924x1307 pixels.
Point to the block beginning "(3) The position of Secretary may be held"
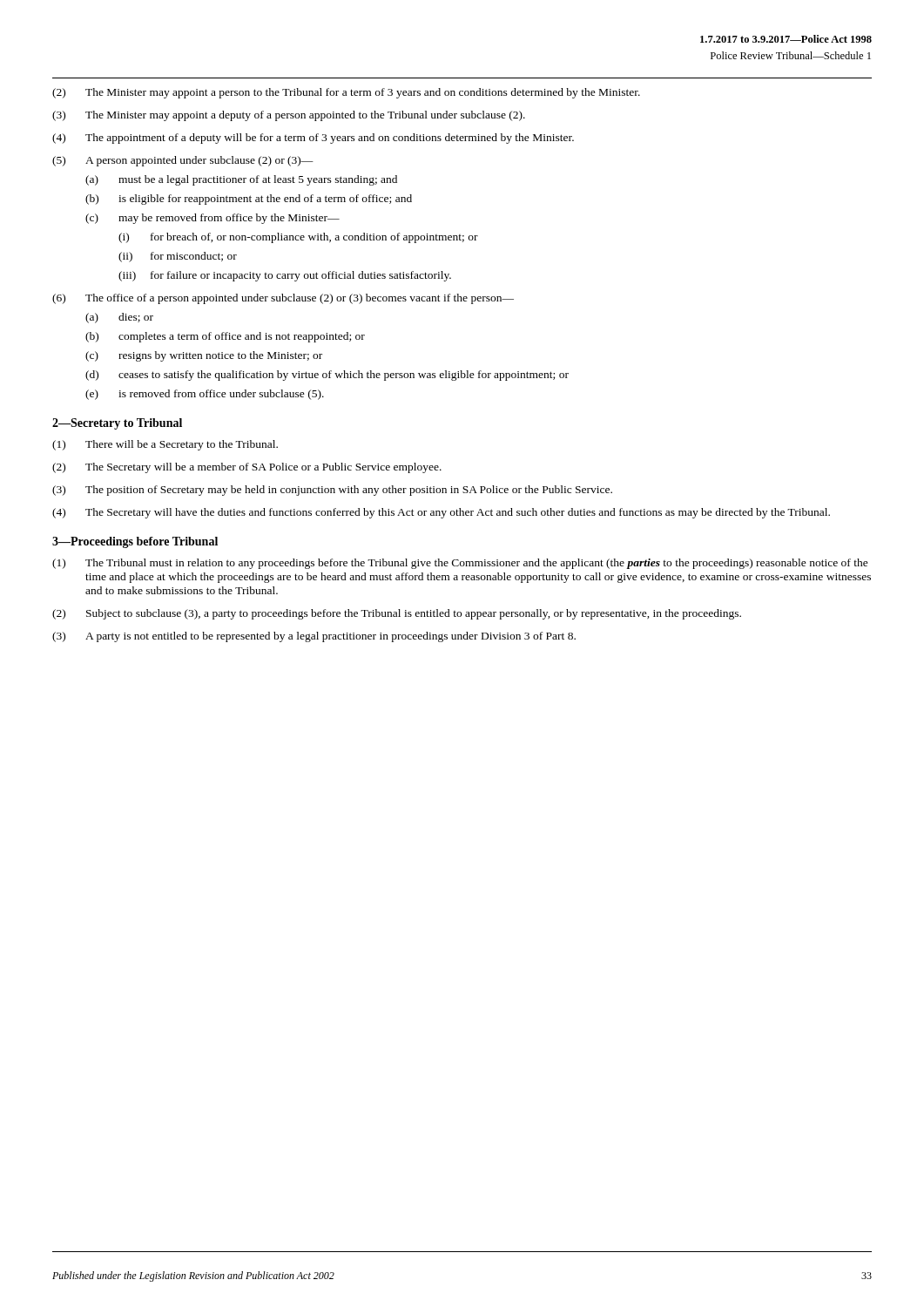(462, 490)
